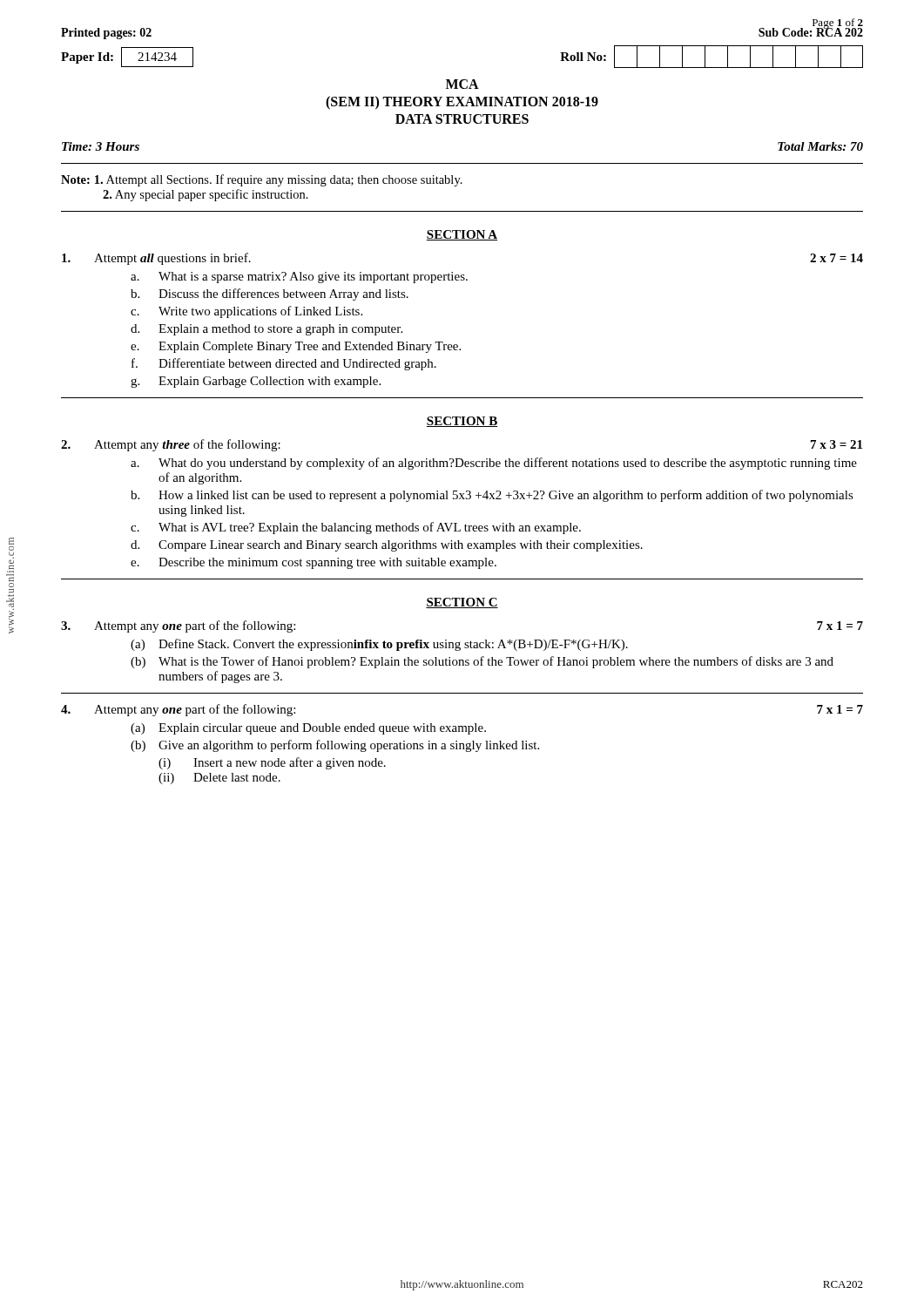Click on the block starting "d. Explain a method to"

tap(266, 330)
